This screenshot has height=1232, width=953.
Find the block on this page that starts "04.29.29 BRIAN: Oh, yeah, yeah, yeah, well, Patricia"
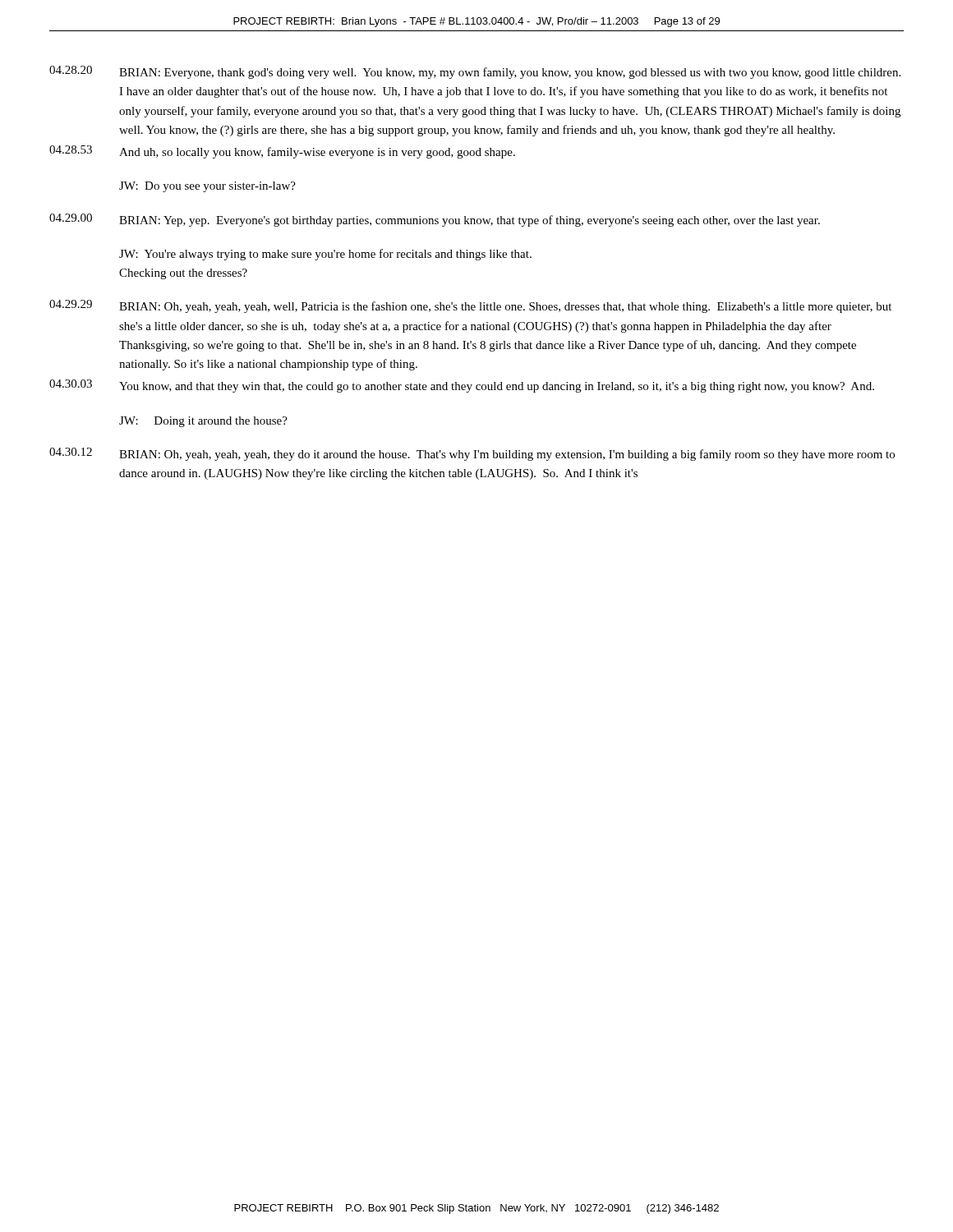point(476,336)
